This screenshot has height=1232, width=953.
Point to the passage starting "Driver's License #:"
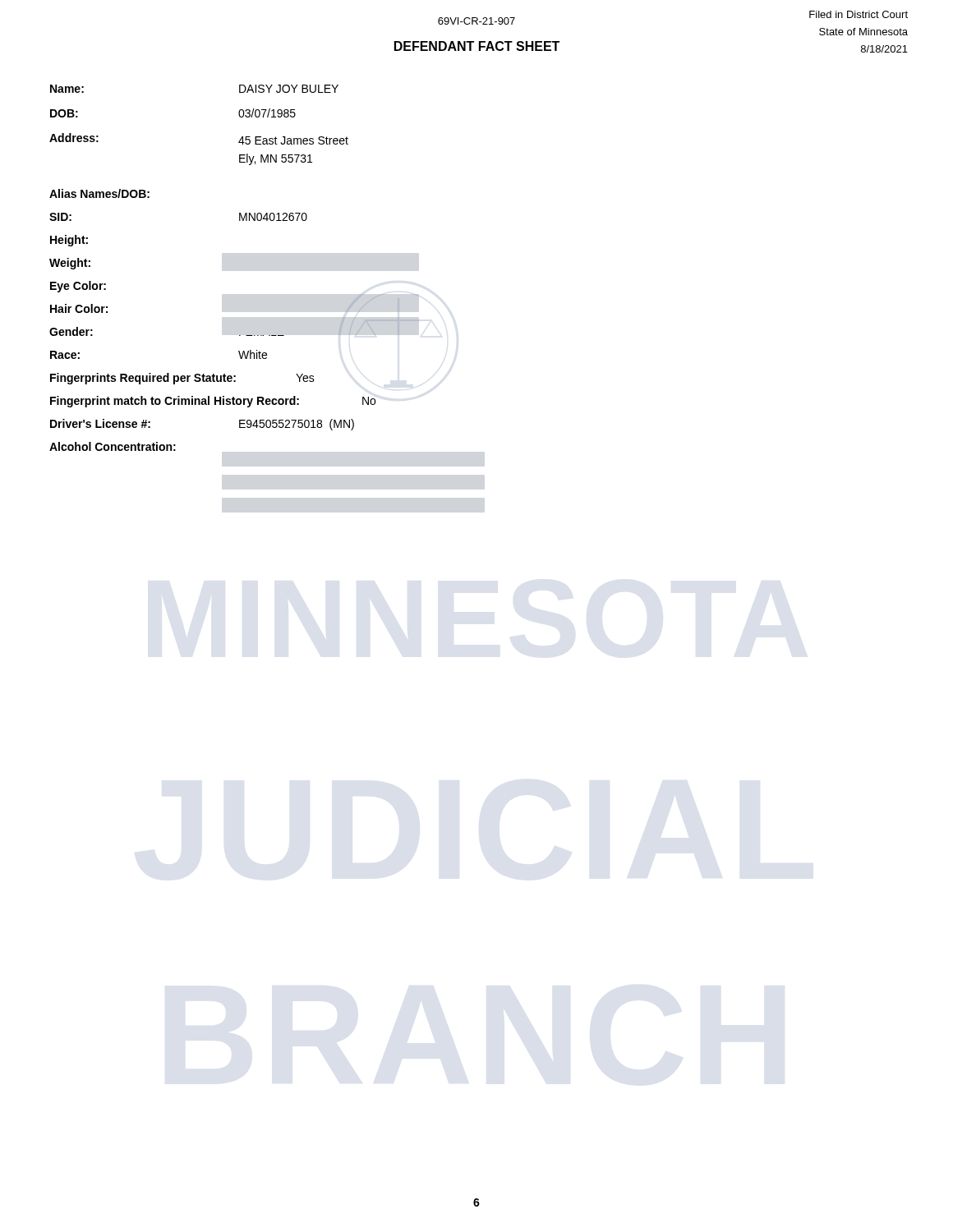(97, 424)
